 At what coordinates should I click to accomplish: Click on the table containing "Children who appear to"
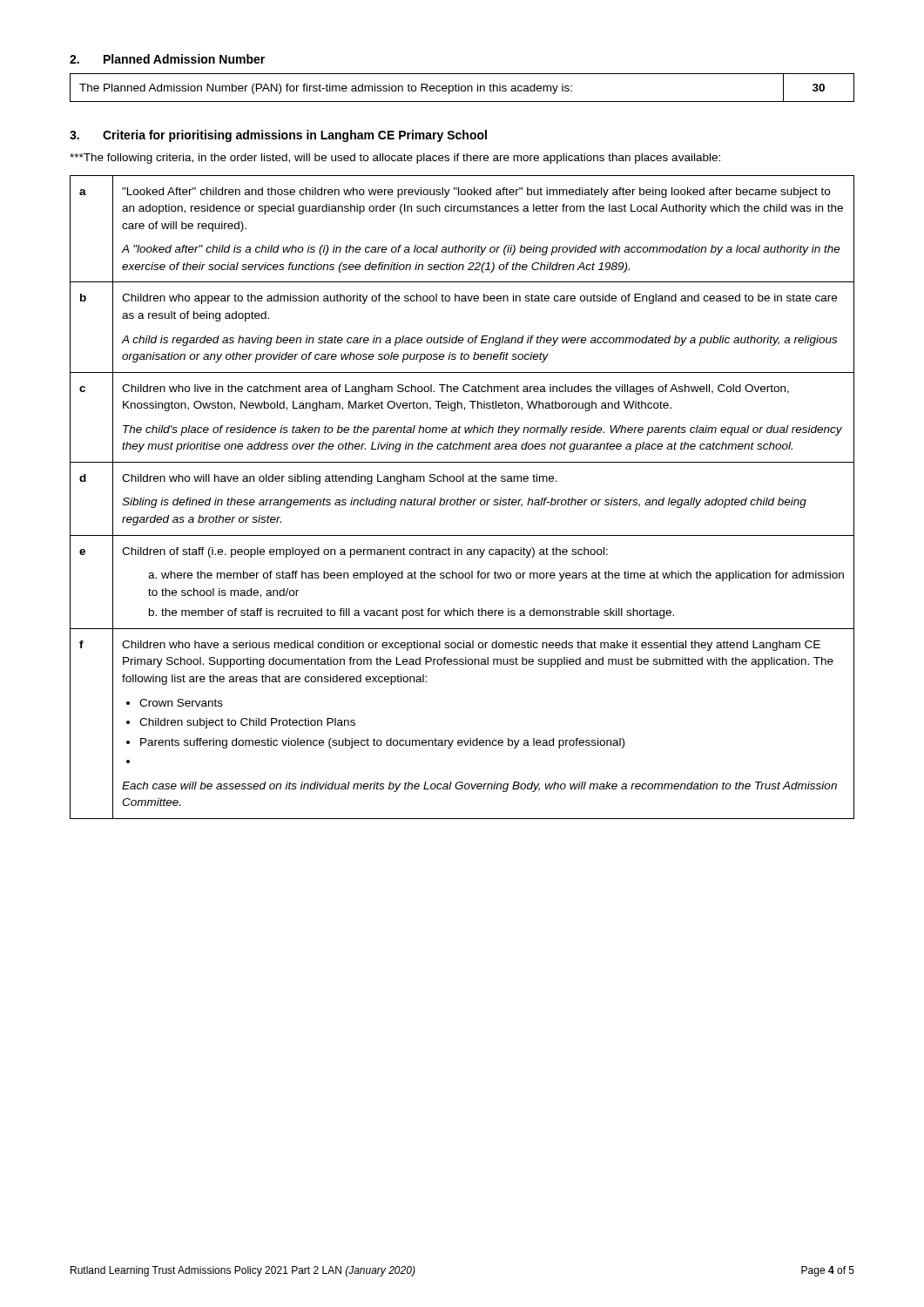462,497
